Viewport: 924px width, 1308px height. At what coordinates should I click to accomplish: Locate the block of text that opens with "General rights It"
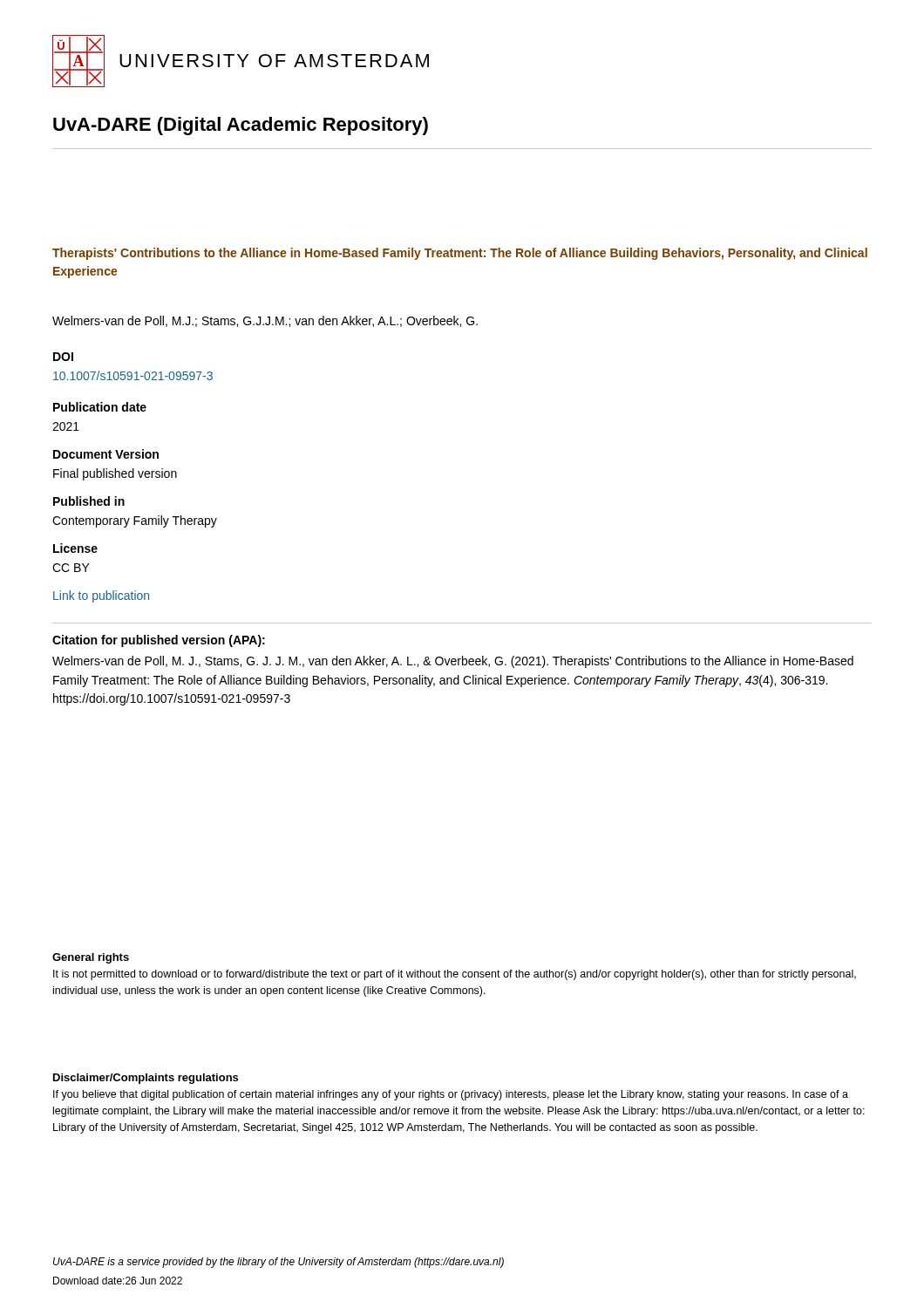click(x=462, y=975)
